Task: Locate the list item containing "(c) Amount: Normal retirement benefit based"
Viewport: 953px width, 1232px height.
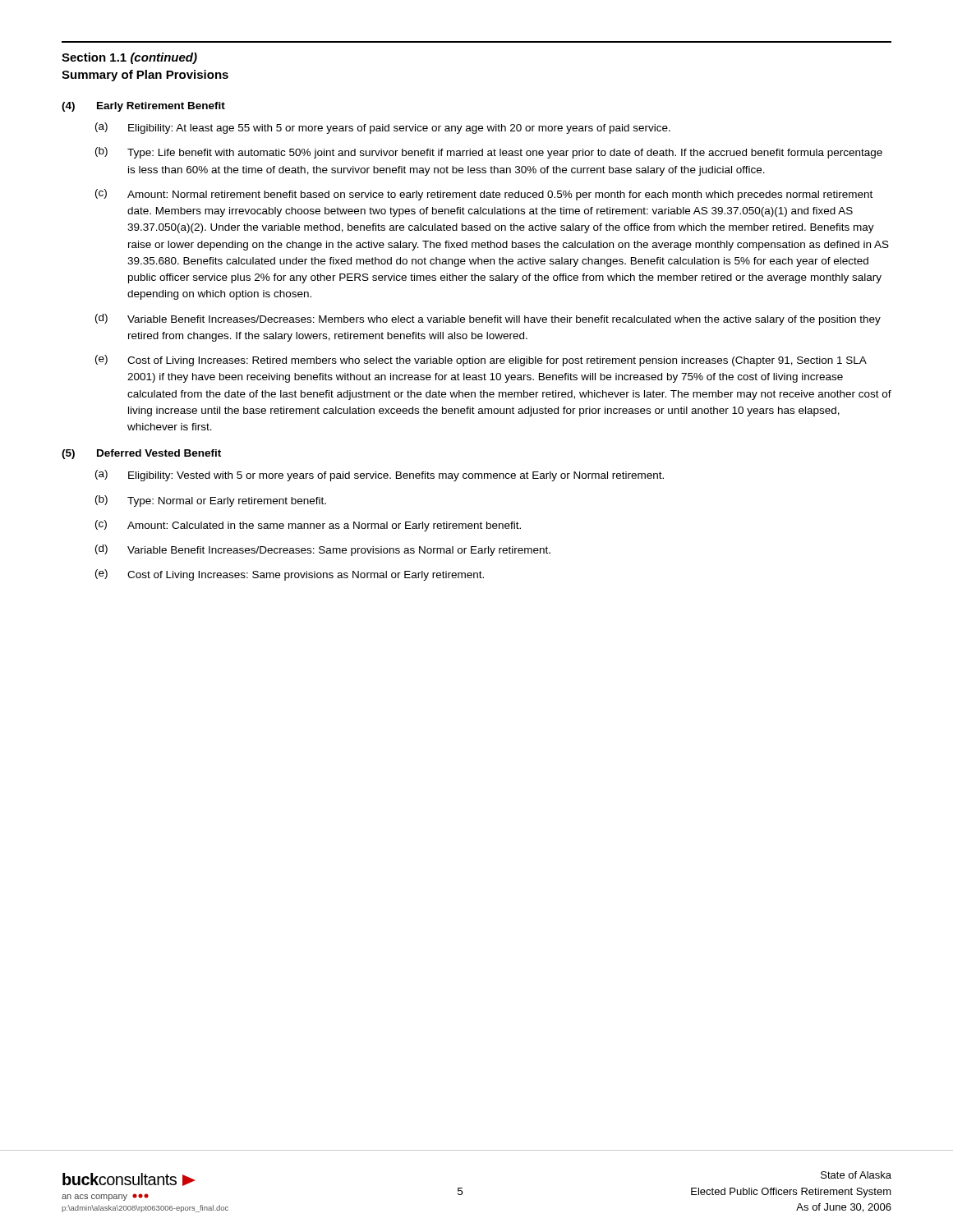Action: (x=493, y=244)
